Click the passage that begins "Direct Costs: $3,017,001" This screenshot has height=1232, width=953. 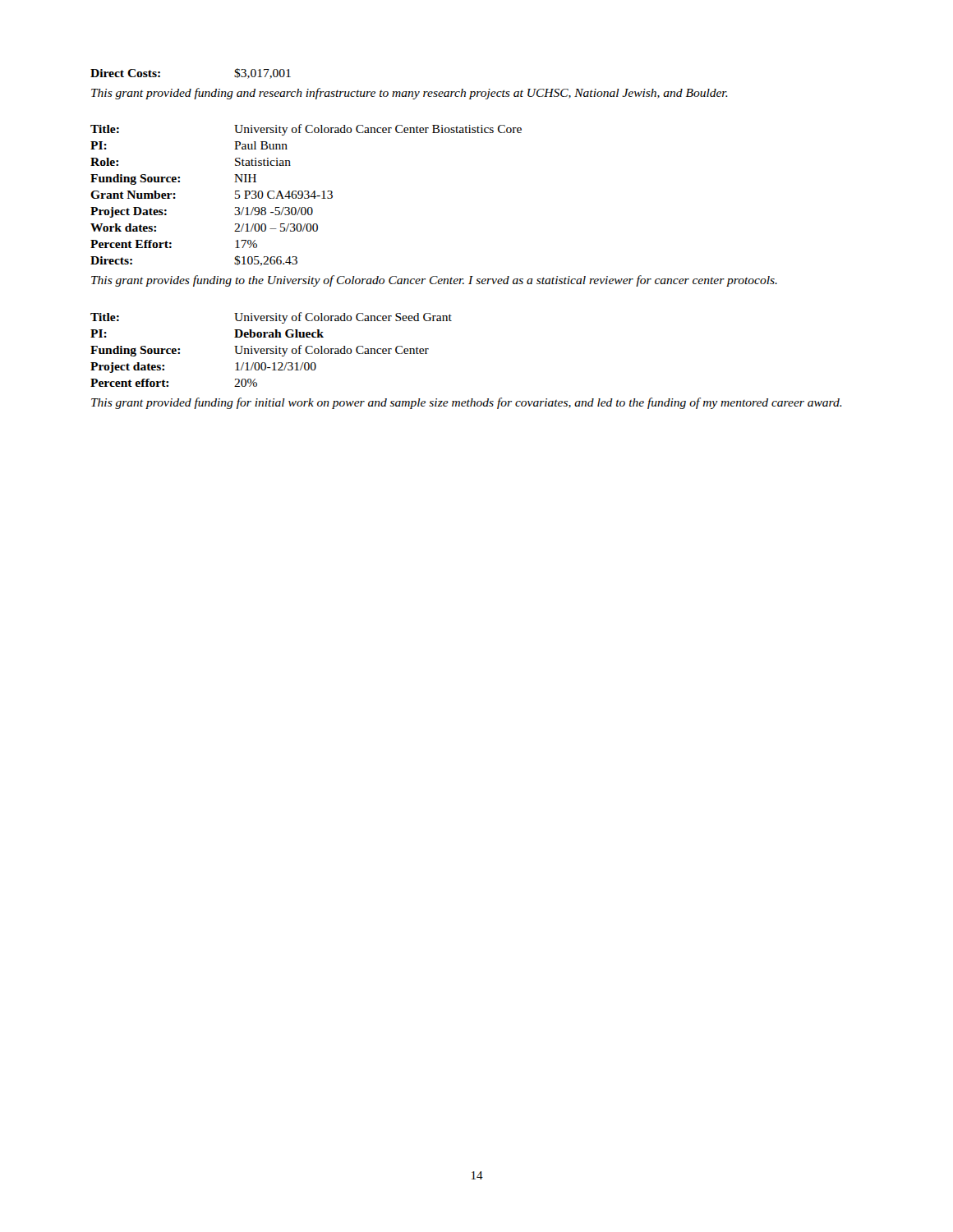[476, 84]
